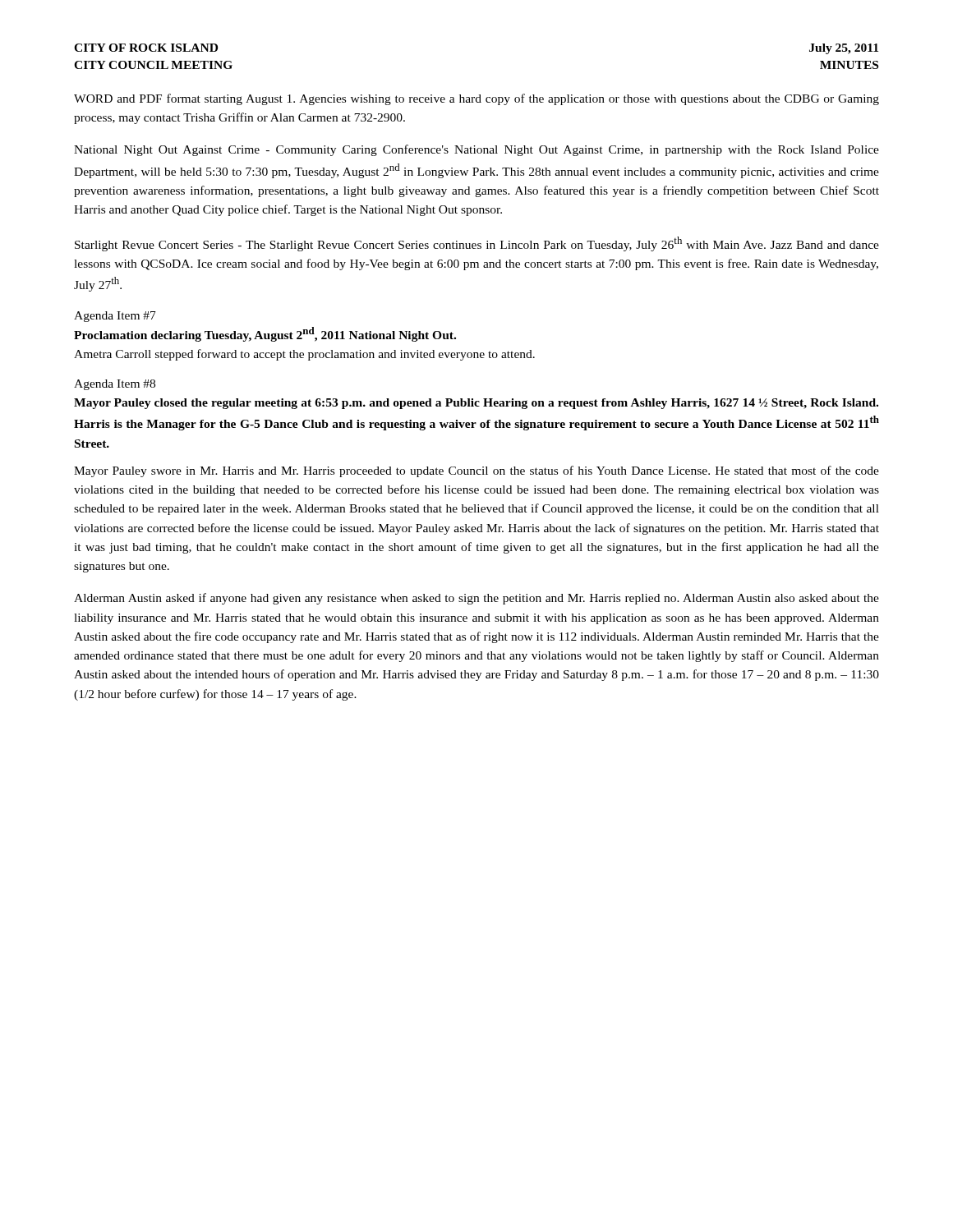Locate the section header that opens with "Mayor Pauley closed the regular meeting"
Image resolution: width=953 pixels, height=1232 pixels.
[476, 422]
